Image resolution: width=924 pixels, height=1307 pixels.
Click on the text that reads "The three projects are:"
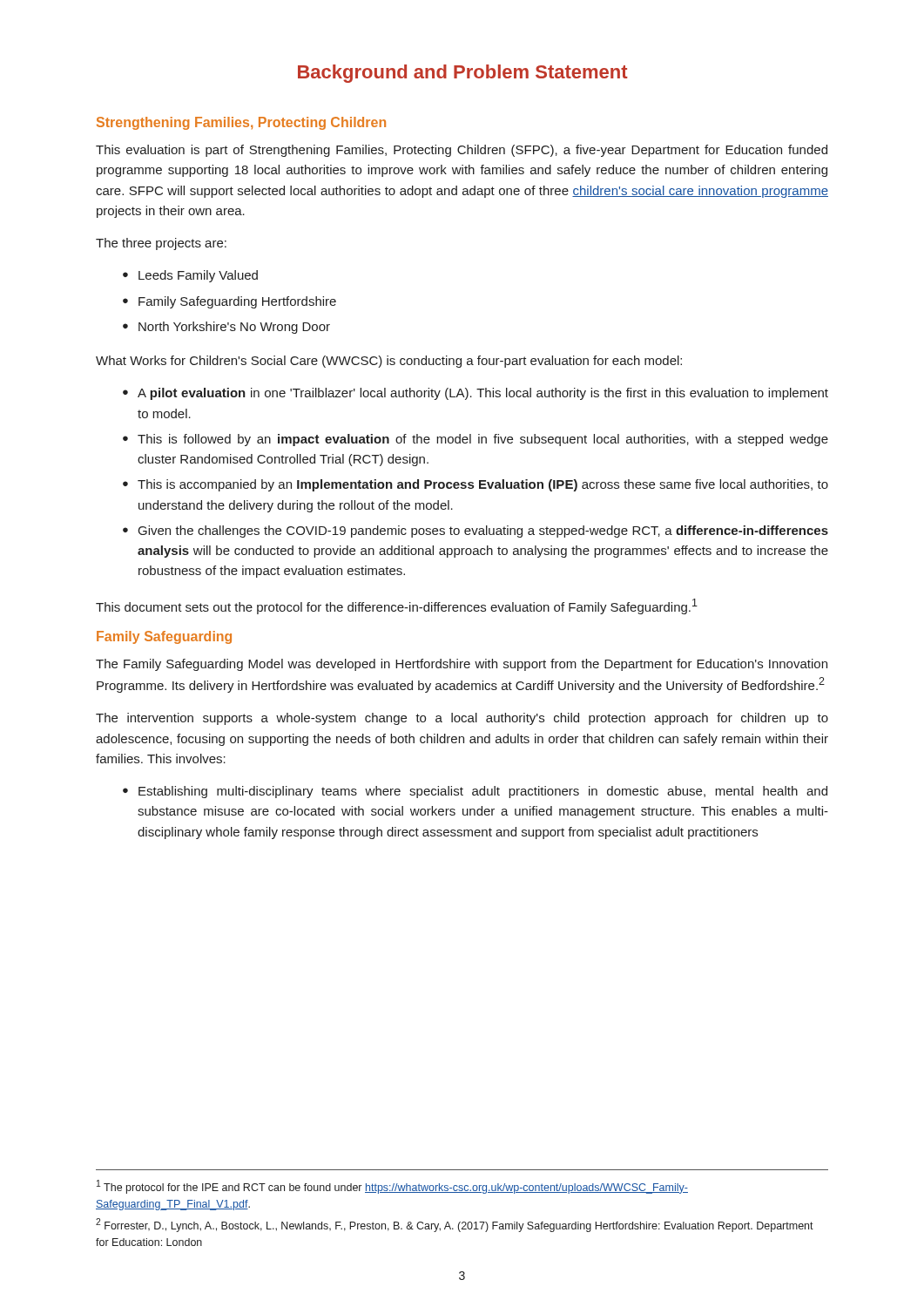pos(161,244)
